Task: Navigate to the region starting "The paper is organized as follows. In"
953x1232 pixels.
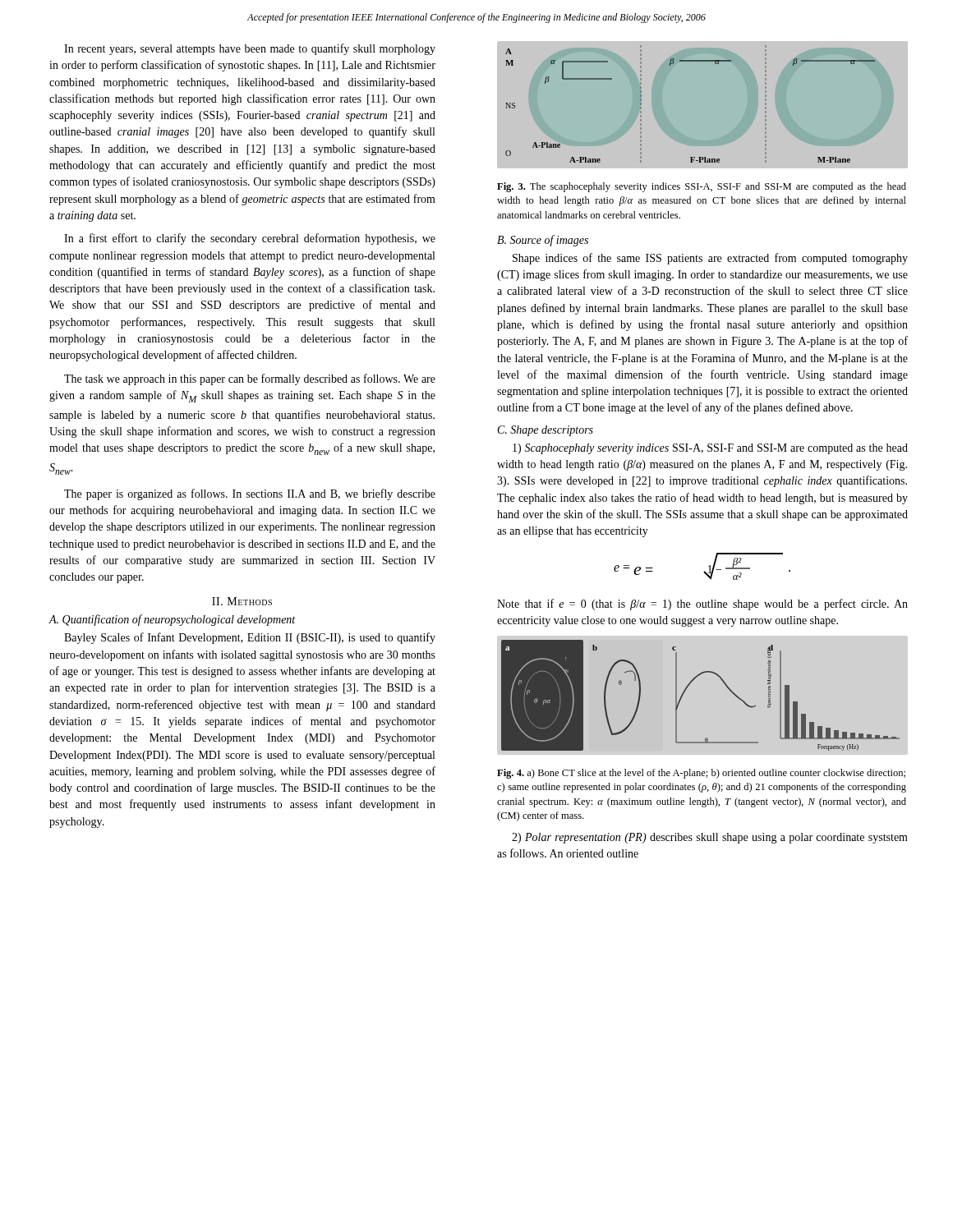Action: tap(242, 536)
